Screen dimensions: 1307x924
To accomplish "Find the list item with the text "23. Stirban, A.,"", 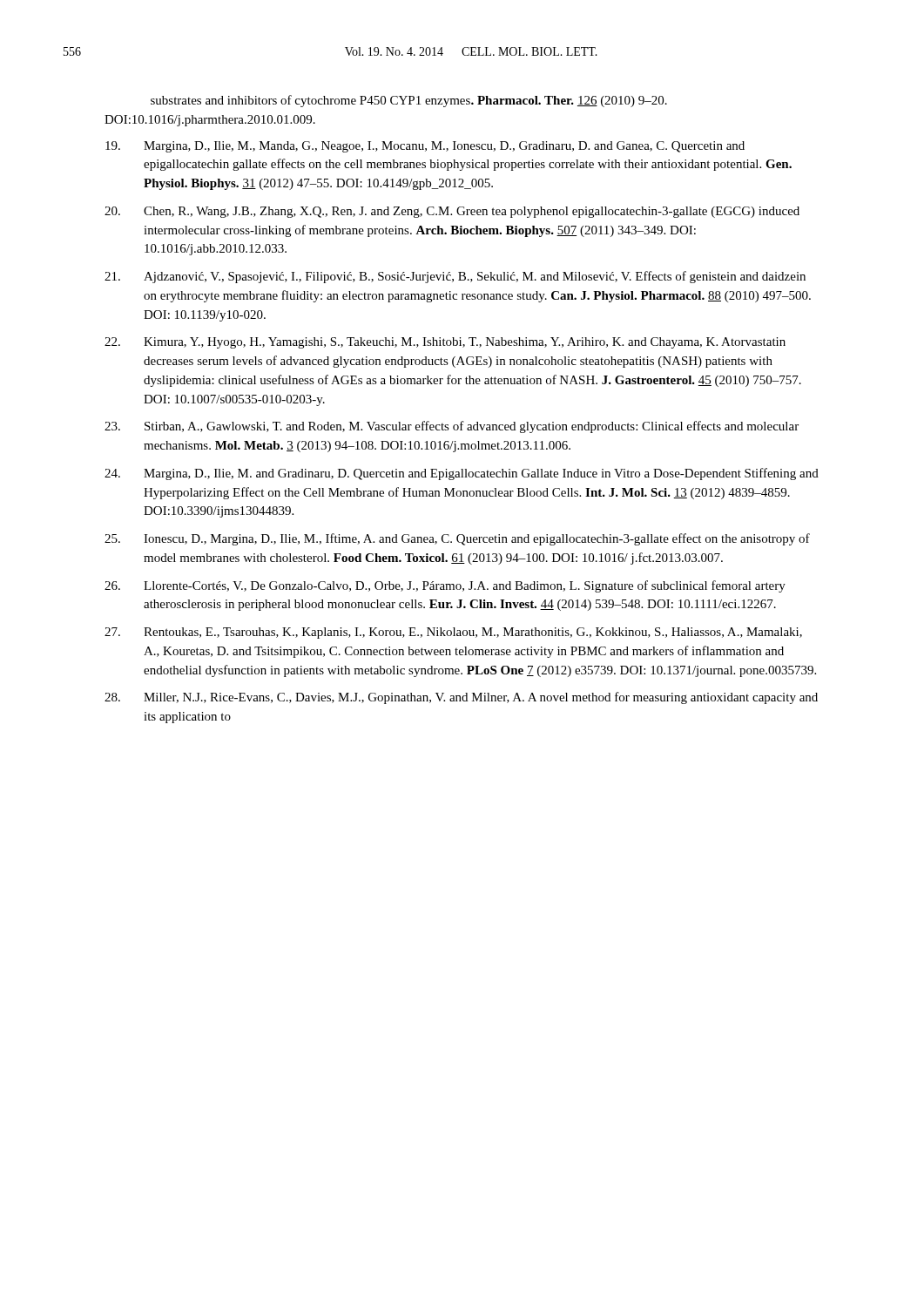I will (x=462, y=437).
